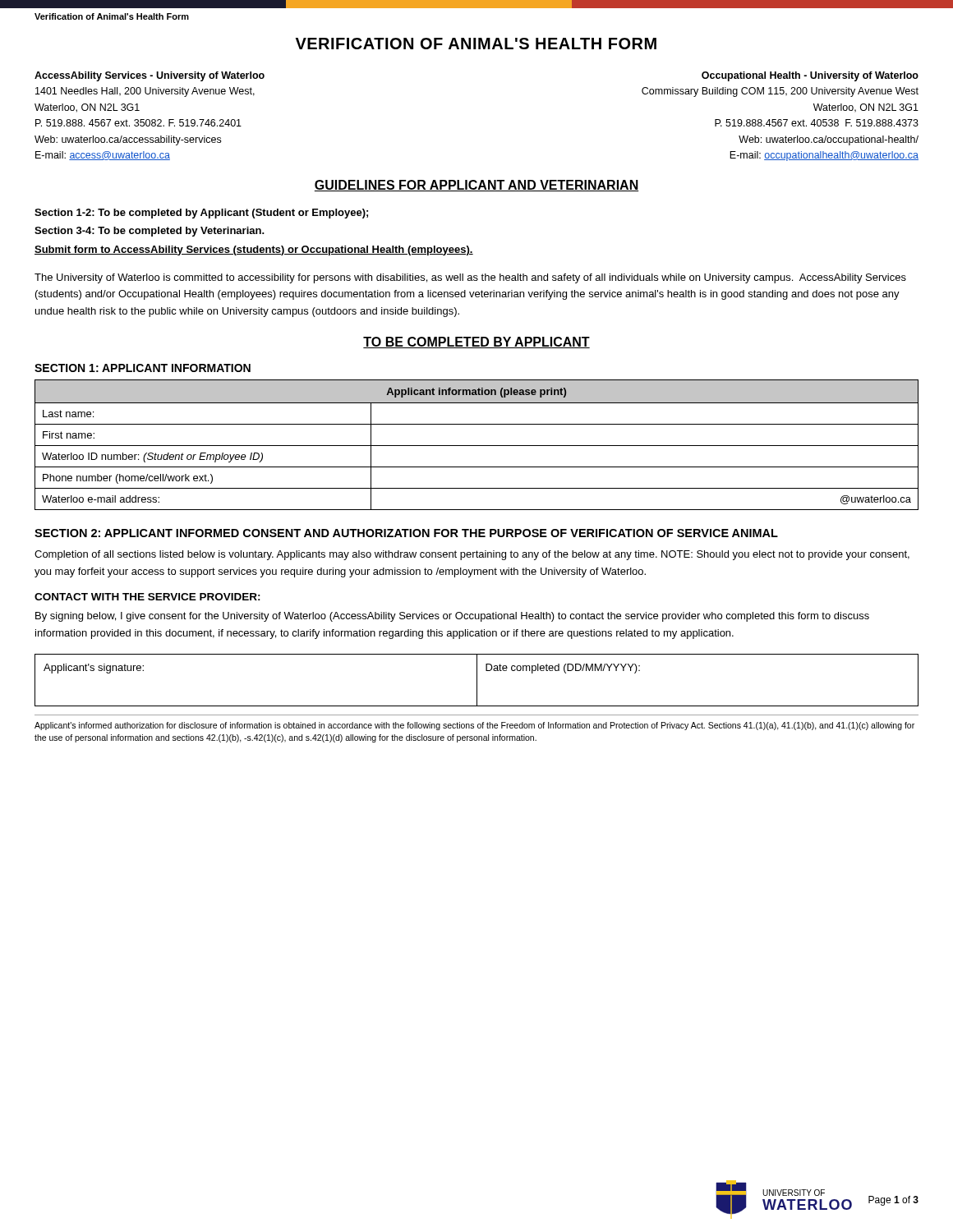Screen dimensions: 1232x953
Task: Point to "TO BE COMPLETED BY APPLICANT"
Action: coord(476,342)
